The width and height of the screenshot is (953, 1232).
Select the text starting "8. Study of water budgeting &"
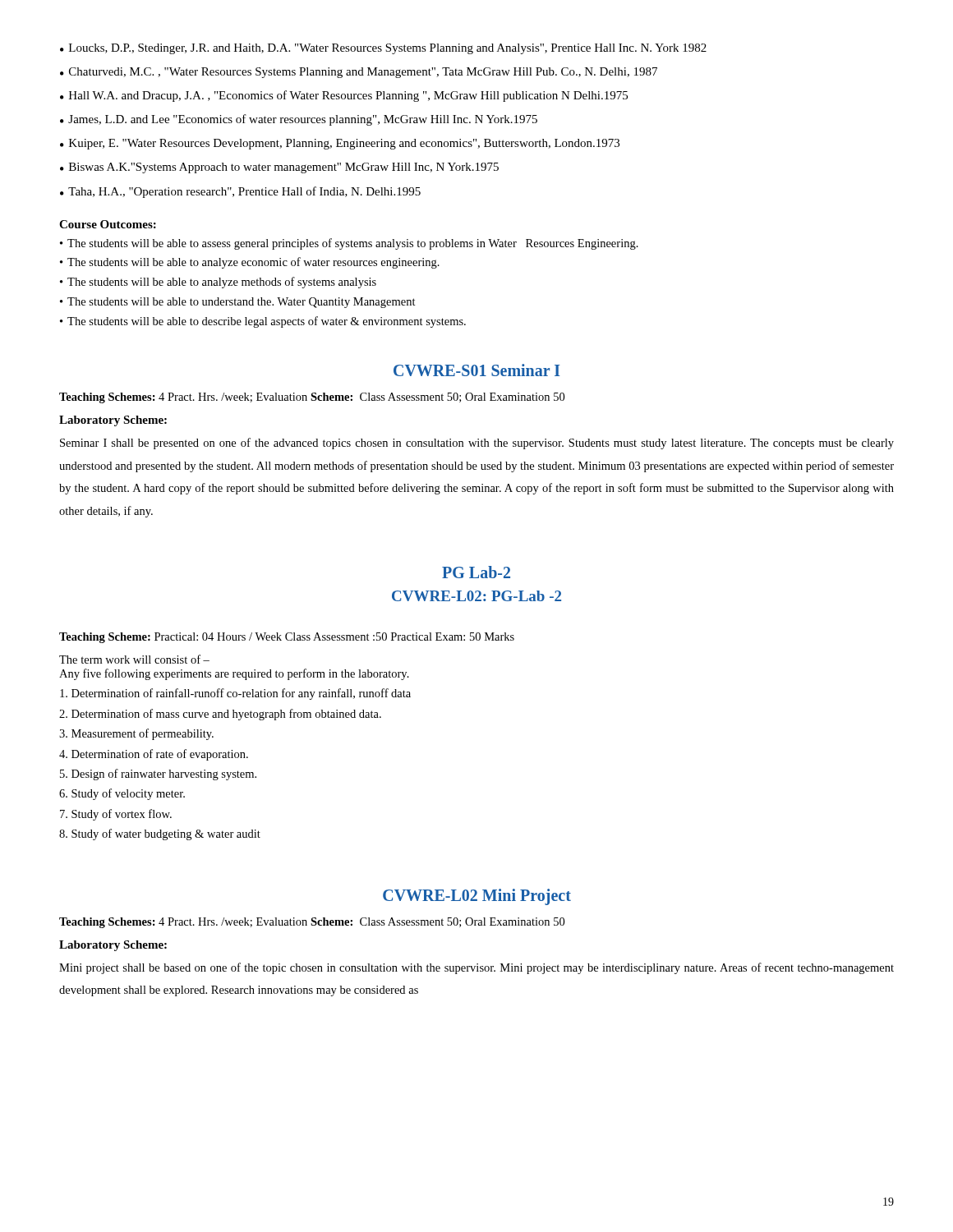160,834
